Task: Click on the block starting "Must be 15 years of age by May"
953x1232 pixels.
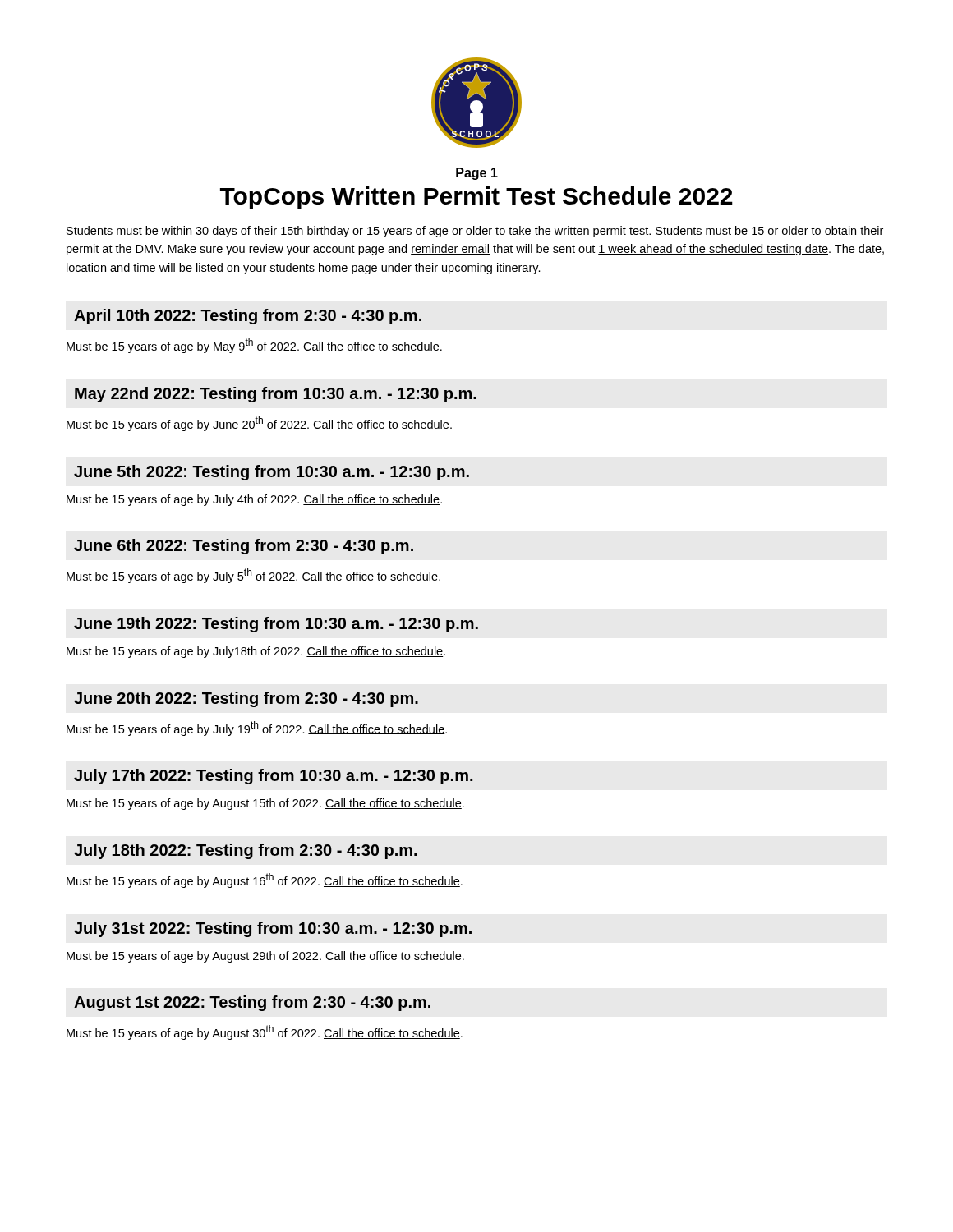Action: click(x=254, y=345)
